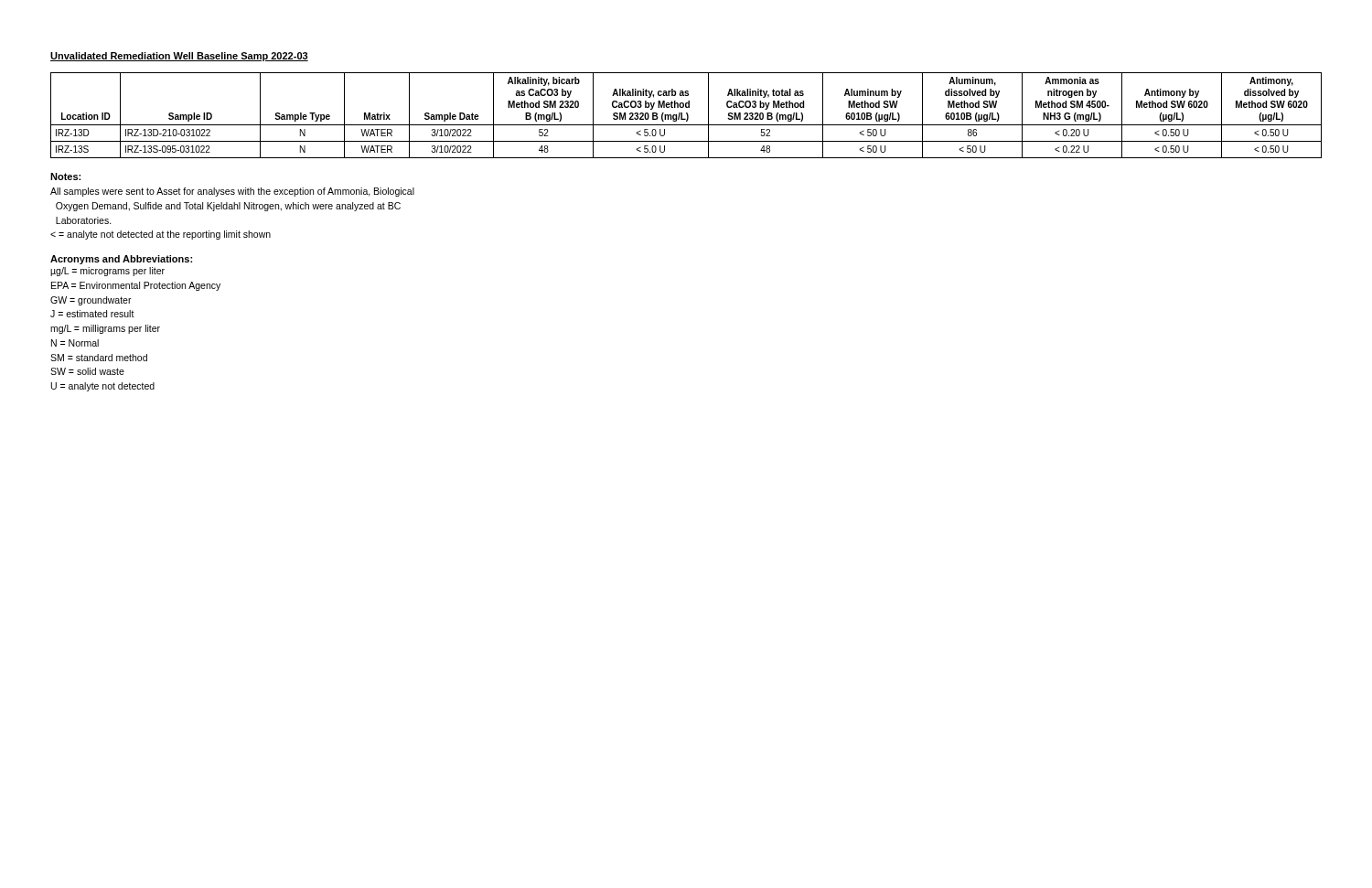Locate the list item containing "EPA = Environmental"

click(x=136, y=285)
